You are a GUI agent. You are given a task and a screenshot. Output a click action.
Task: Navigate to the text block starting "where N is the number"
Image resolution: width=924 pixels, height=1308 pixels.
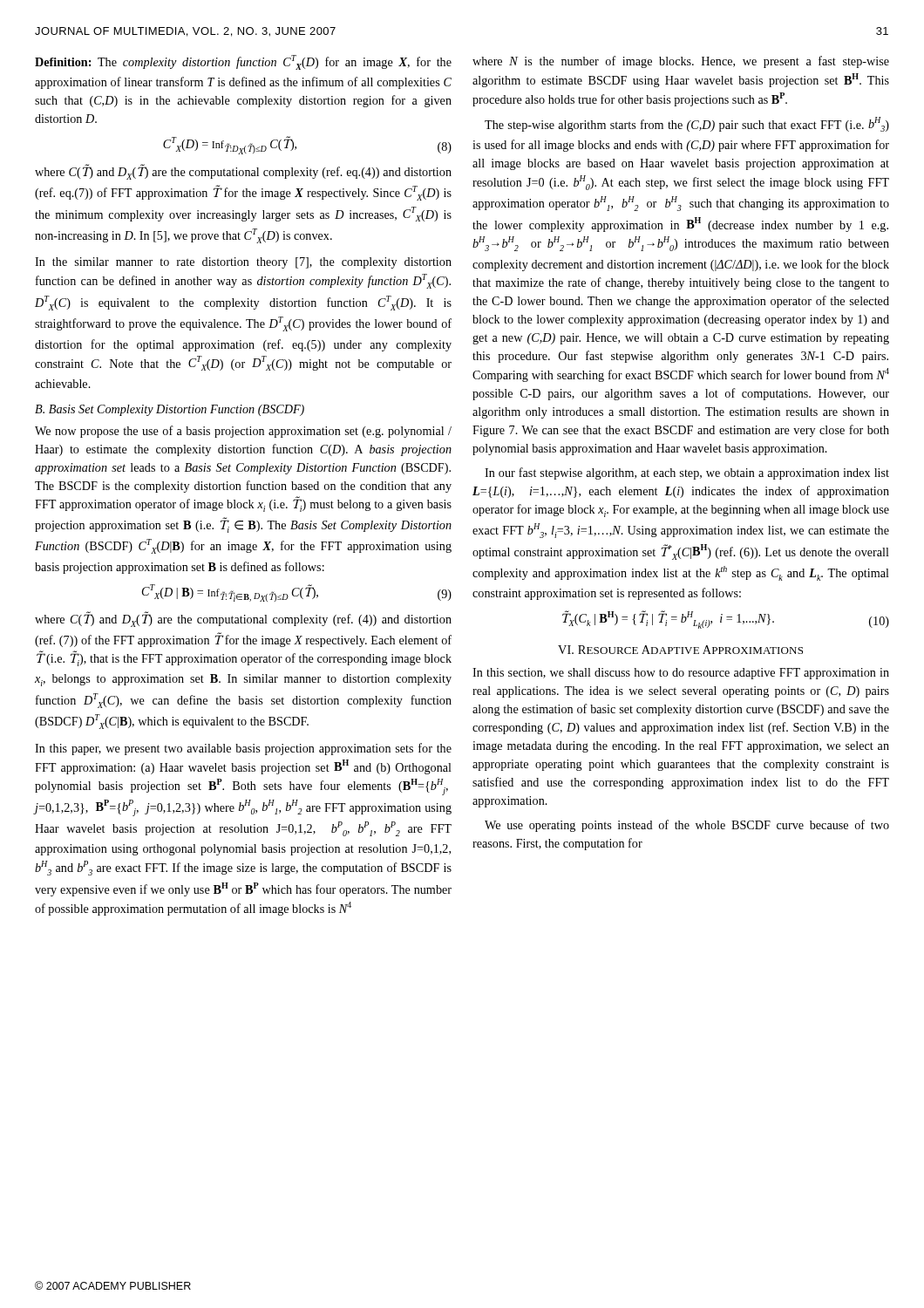[681, 80]
